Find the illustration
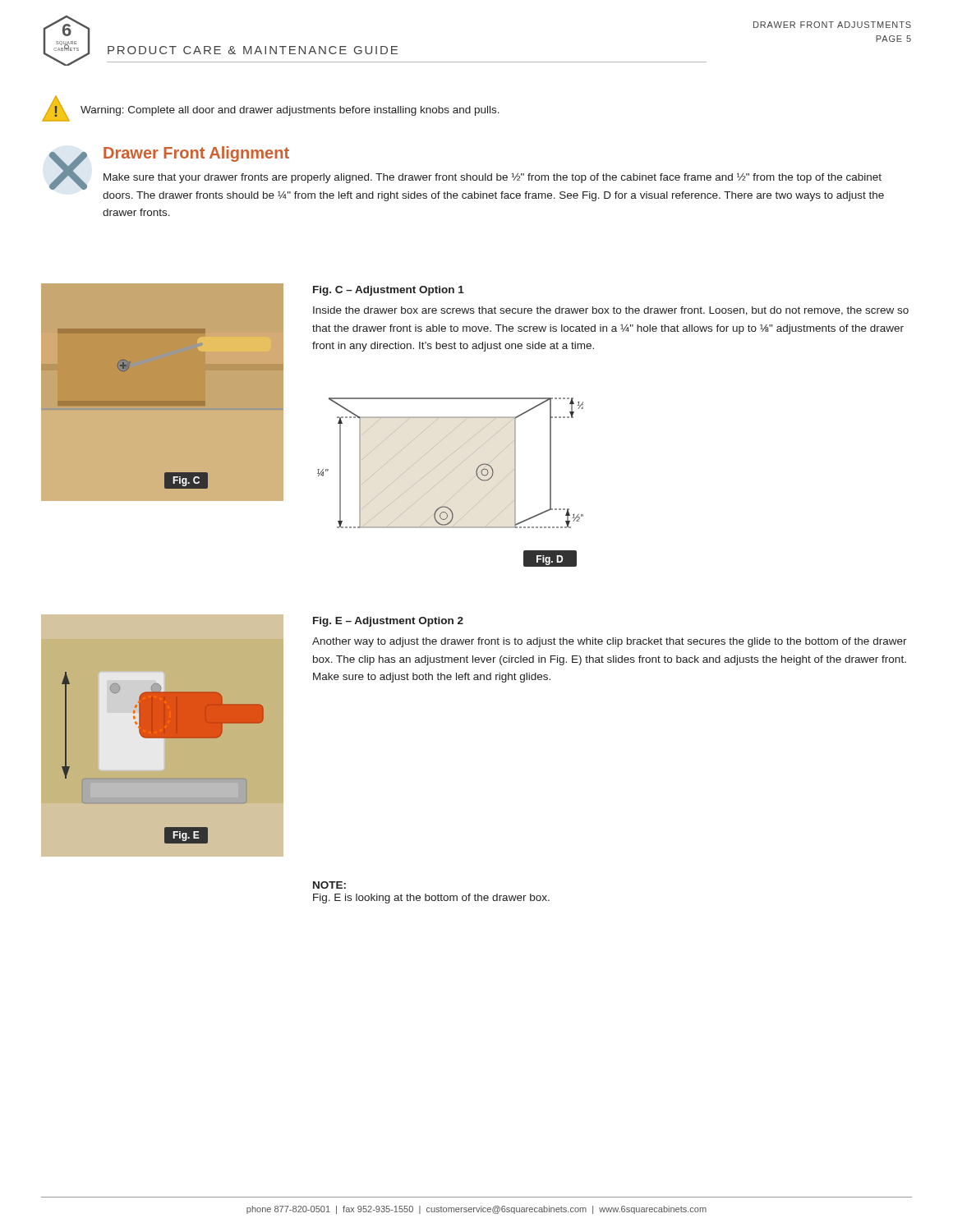 [68, 170]
